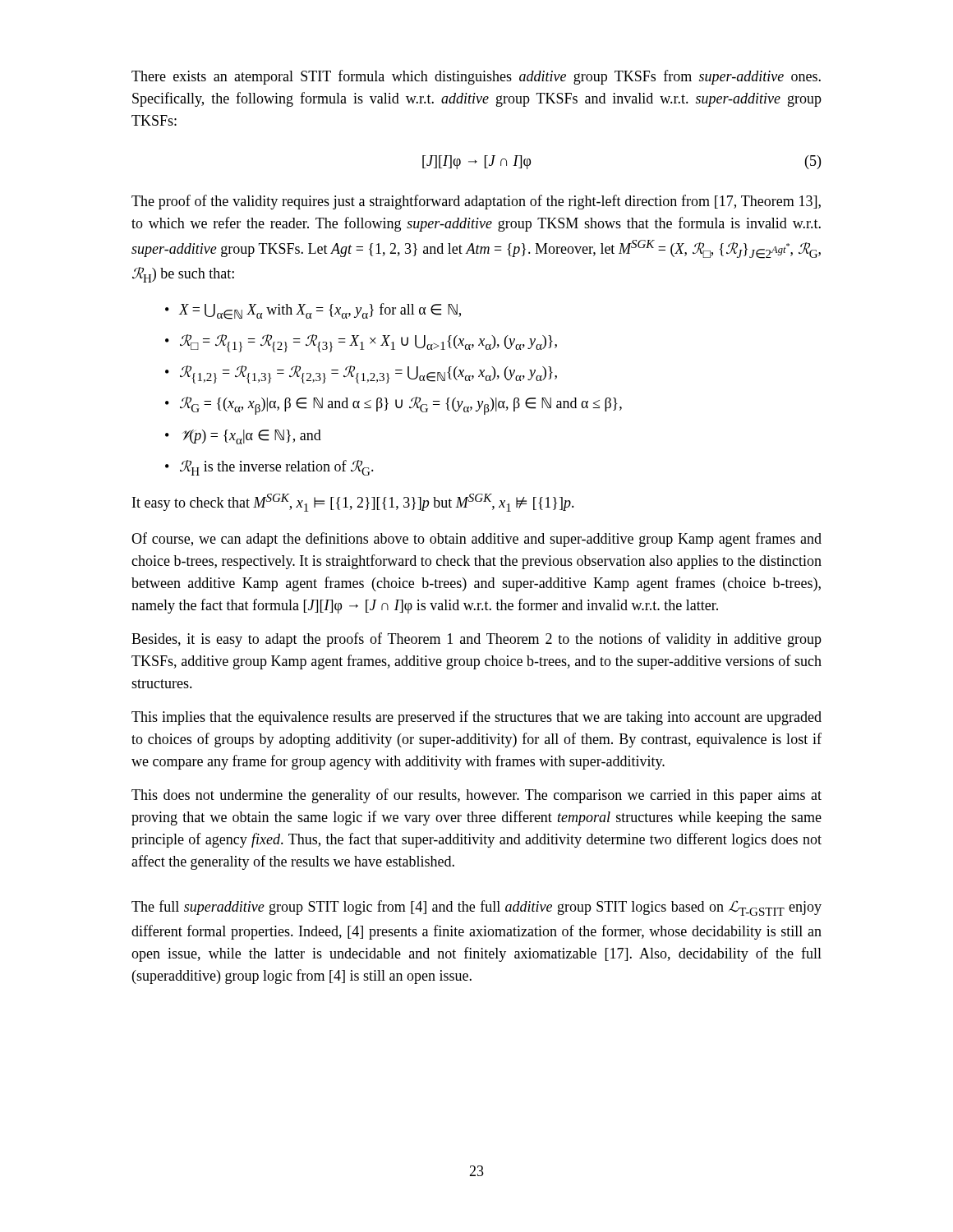Find the block on this page that starts "There exists an atemporal"
The width and height of the screenshot is (953, 1232).
476,99
